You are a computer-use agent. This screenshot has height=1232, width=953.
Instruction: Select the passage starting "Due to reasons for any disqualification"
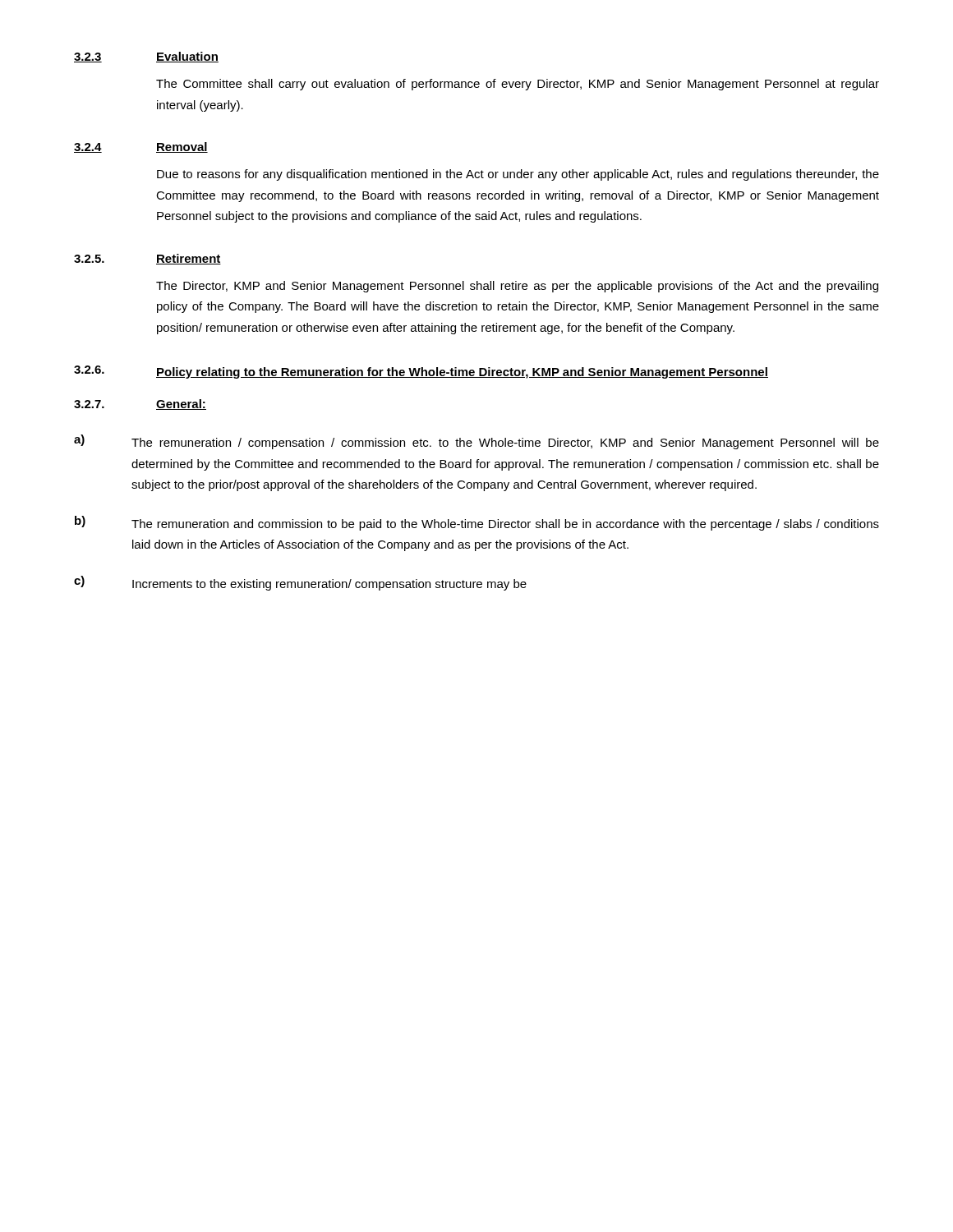click(x=476, y=195)
